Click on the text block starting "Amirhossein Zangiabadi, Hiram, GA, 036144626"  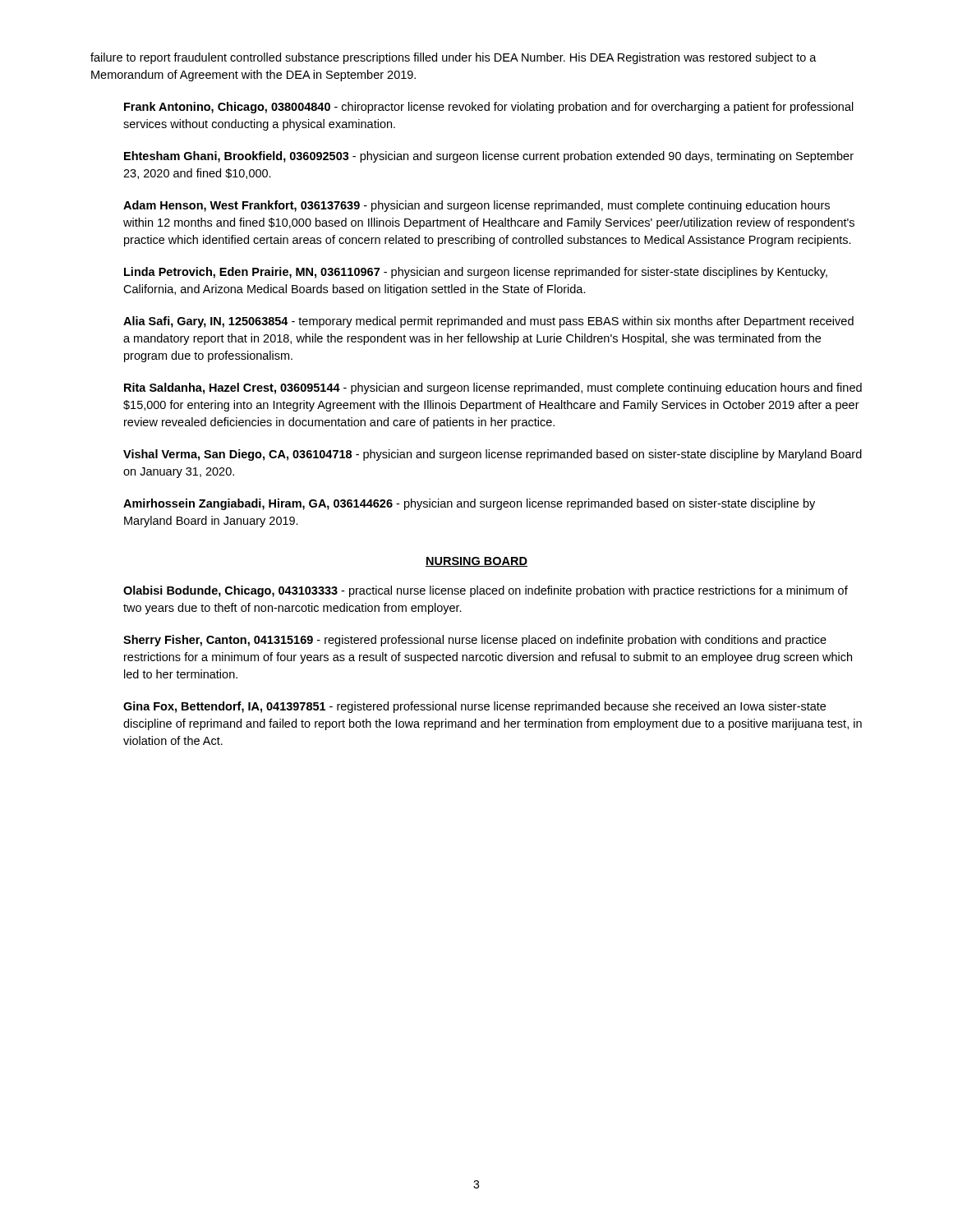point(469,512)
